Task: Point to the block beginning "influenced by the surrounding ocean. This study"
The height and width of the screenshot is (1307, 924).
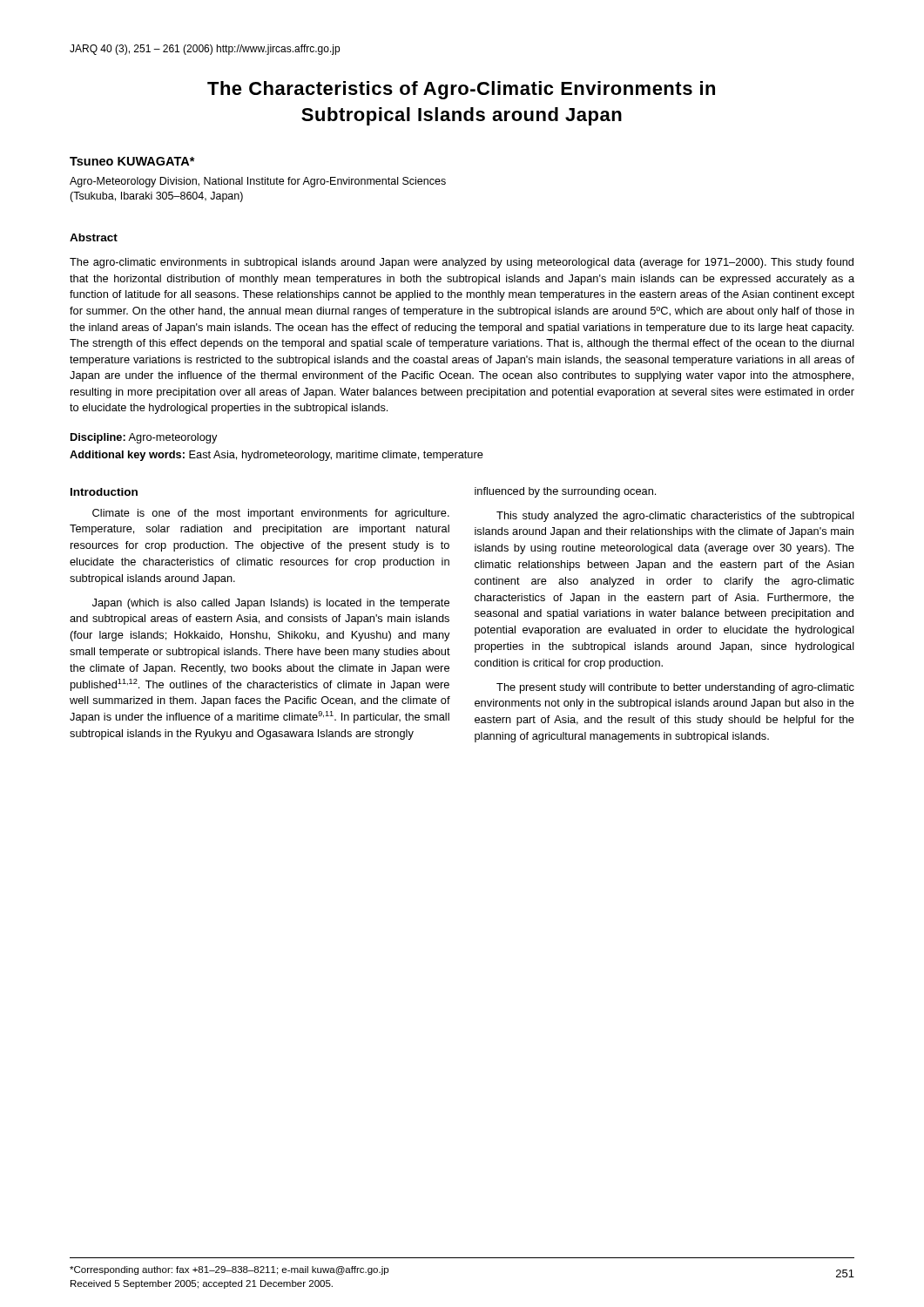Action: click(664, 614)
